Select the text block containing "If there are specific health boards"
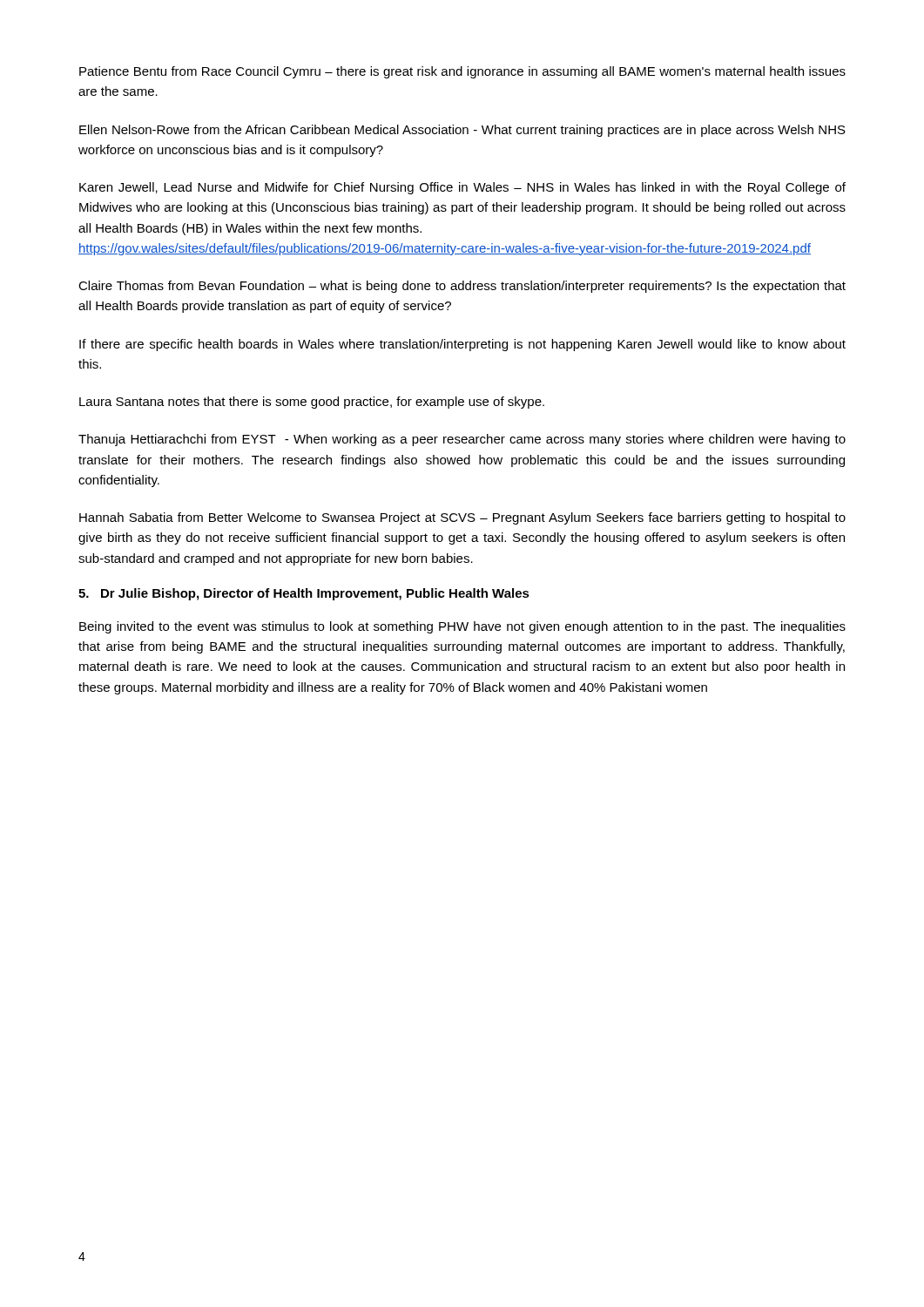Viewport: 924px width, 1307px height. [462, 353]
